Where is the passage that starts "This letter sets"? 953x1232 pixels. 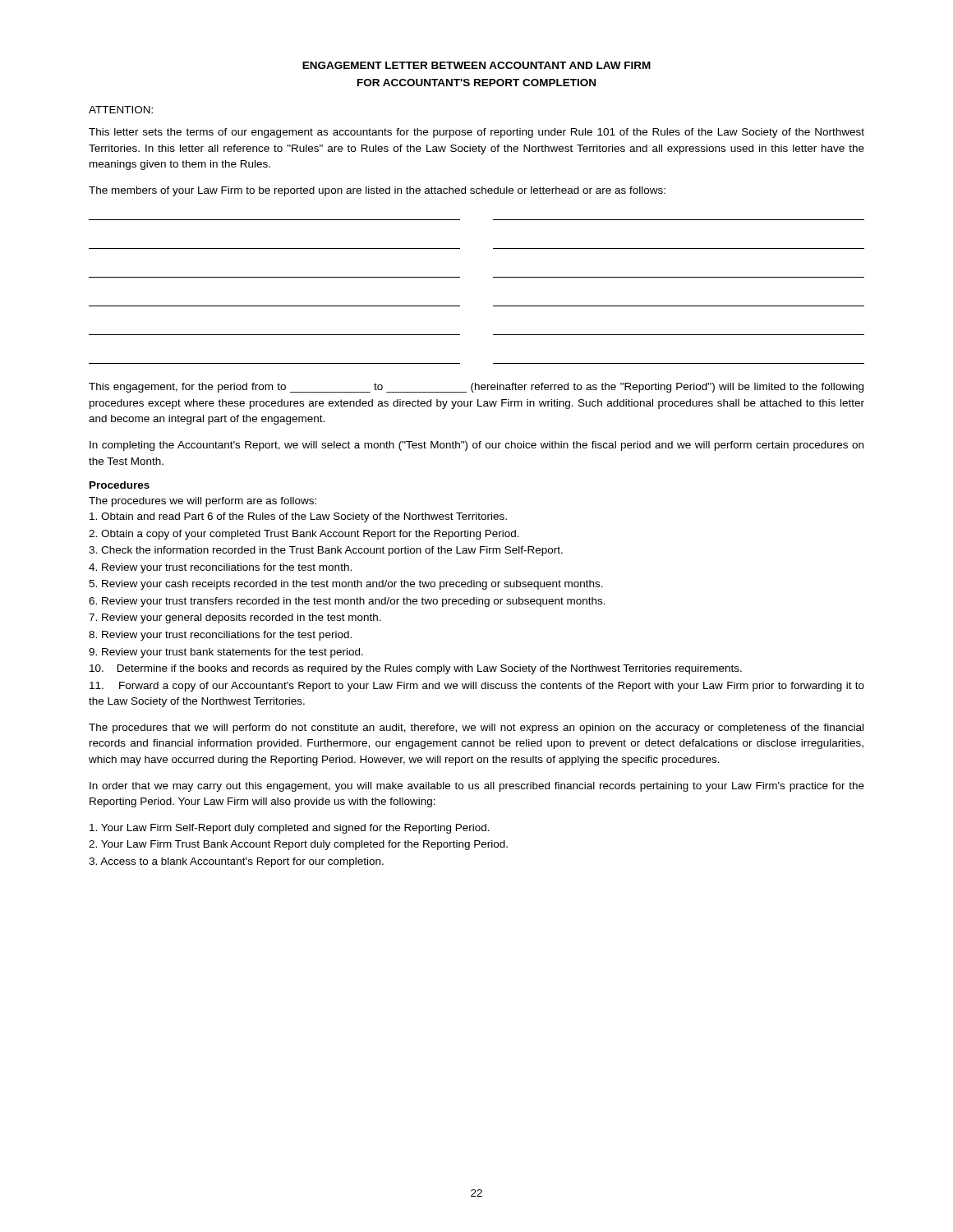click(476, 148)
